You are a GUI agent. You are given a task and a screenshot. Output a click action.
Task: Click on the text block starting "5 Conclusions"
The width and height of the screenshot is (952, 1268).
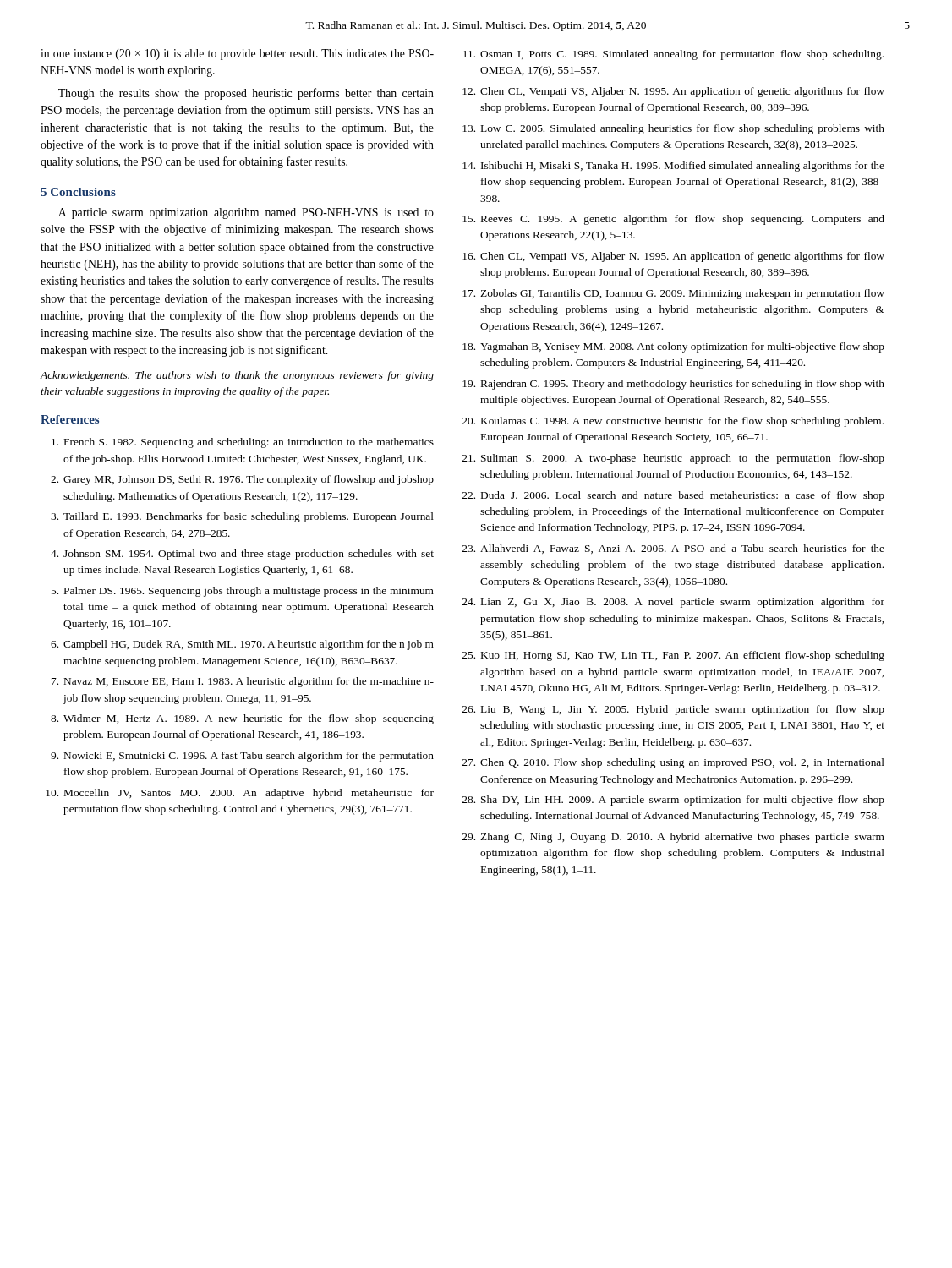pos(78,192)
